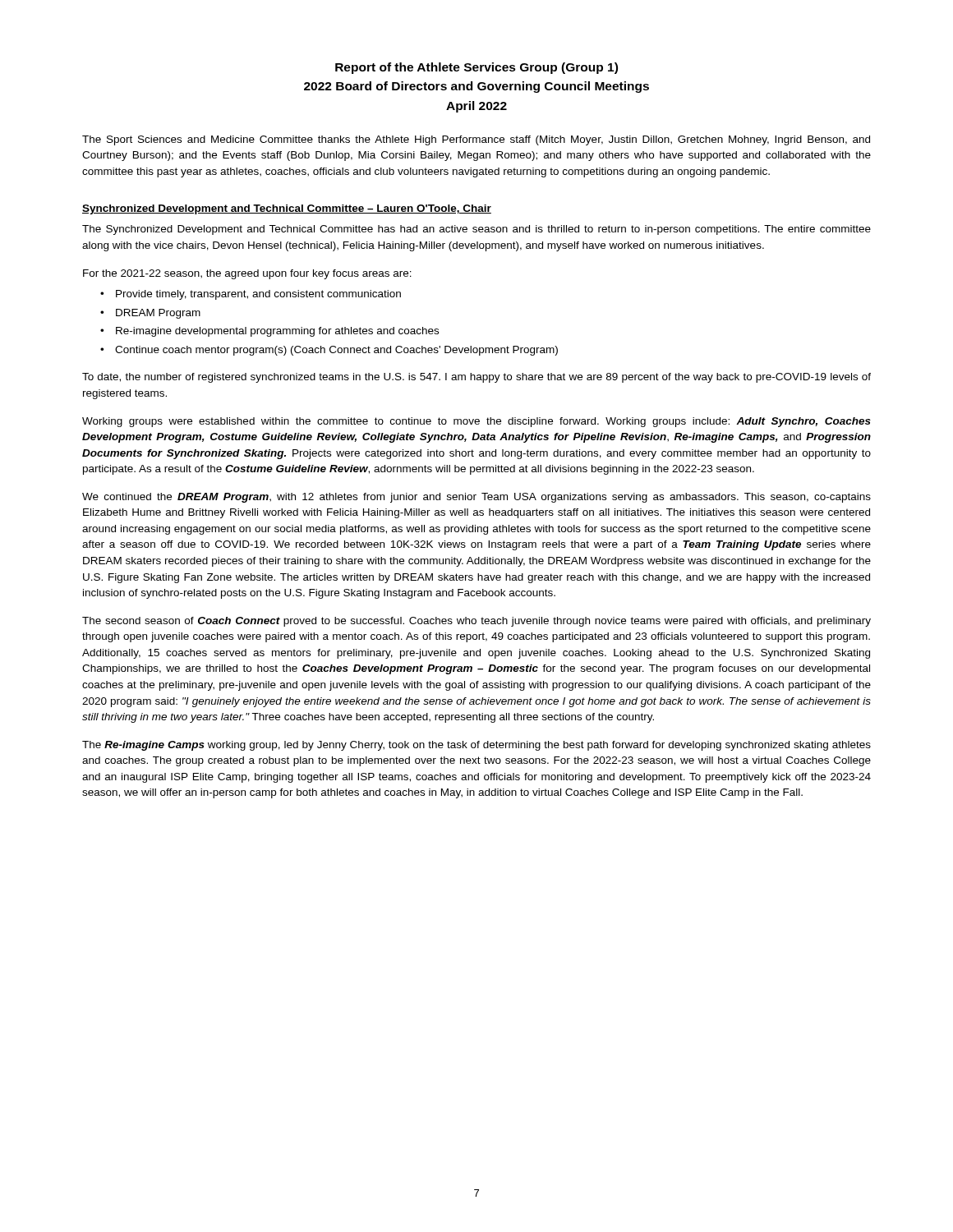Navigate to the region starting "To date, the number of registered synchronized teams"

476,385
